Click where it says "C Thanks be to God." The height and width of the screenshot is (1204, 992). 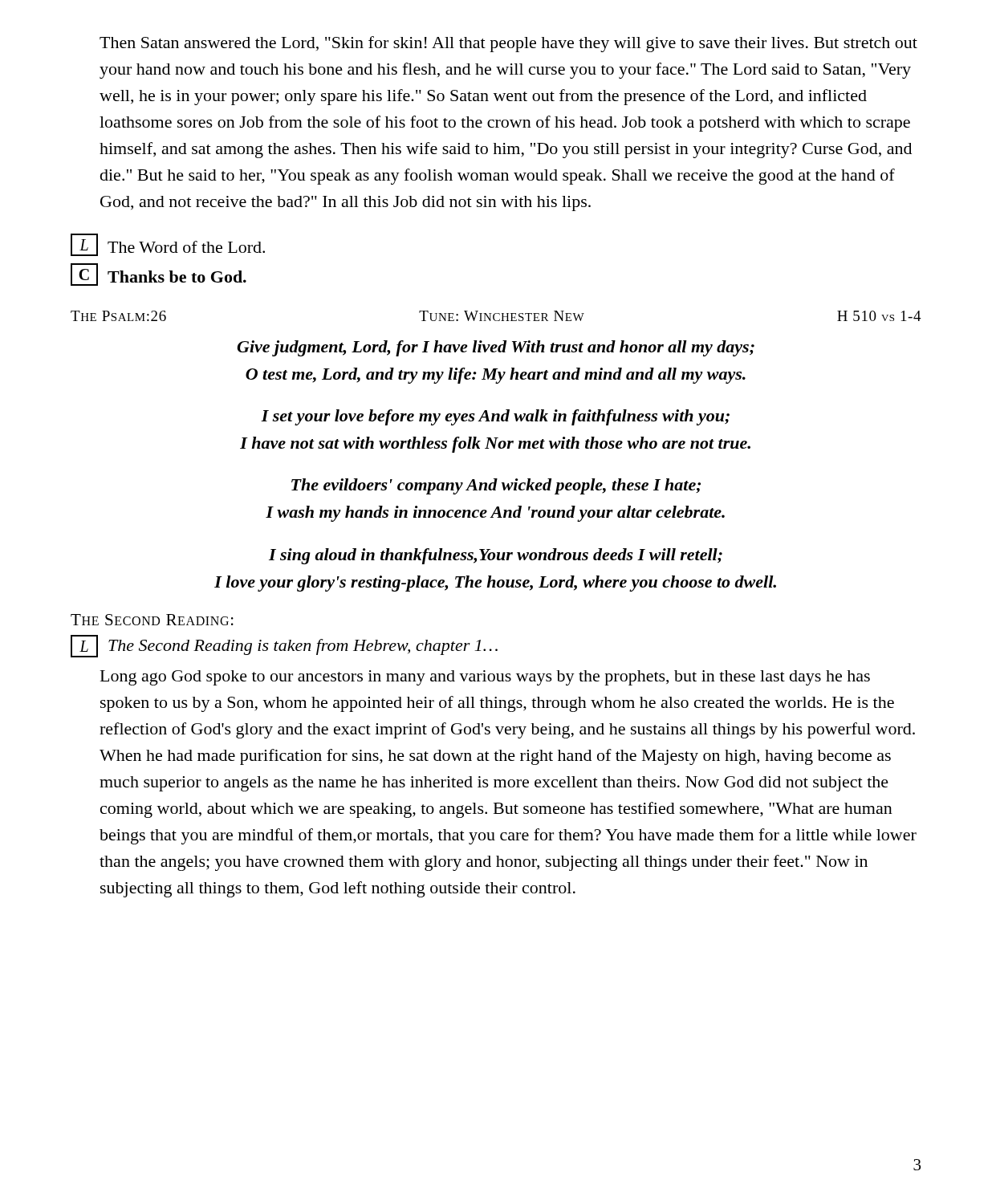pos(159,277)
